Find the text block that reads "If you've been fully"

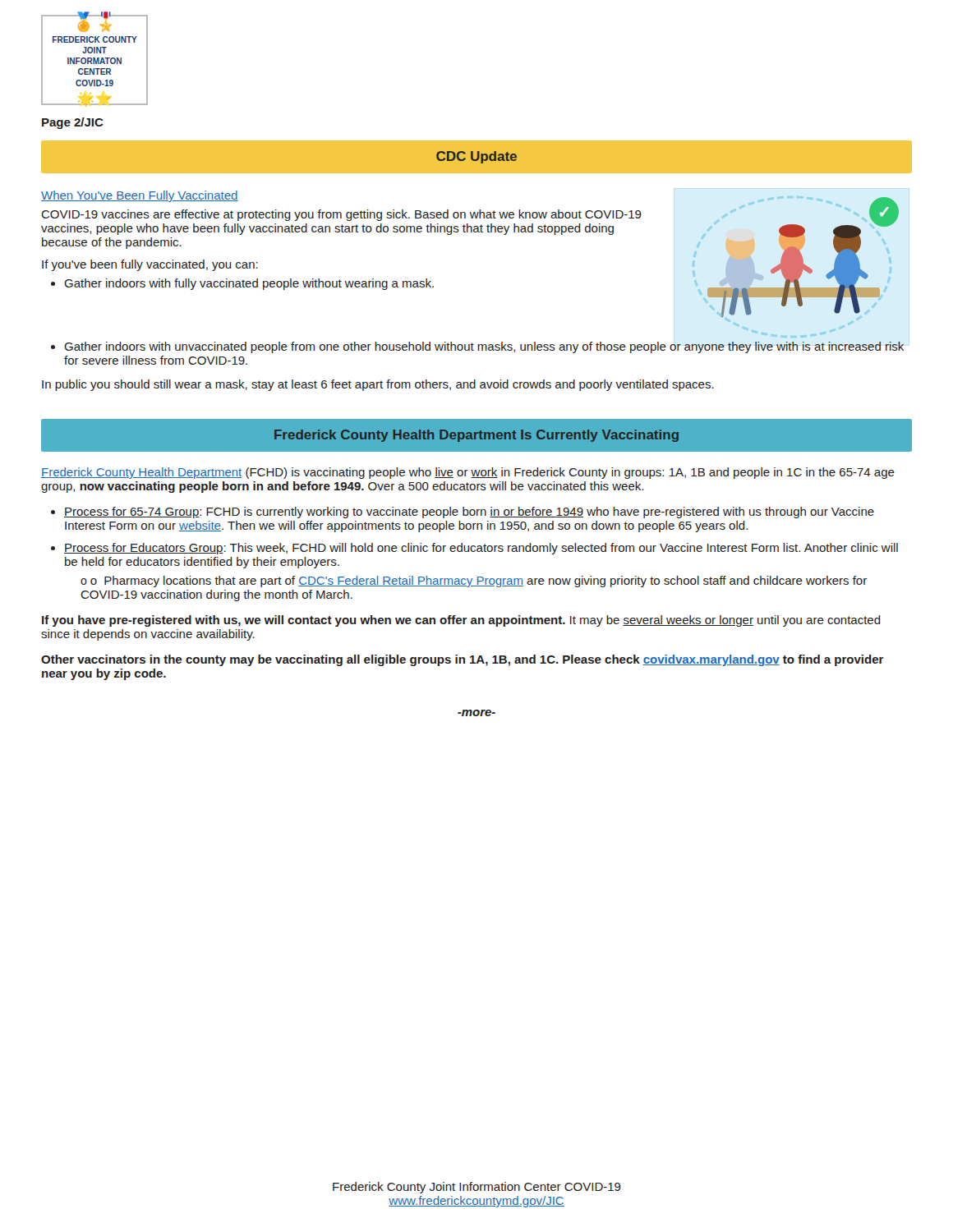click(150, 264)
